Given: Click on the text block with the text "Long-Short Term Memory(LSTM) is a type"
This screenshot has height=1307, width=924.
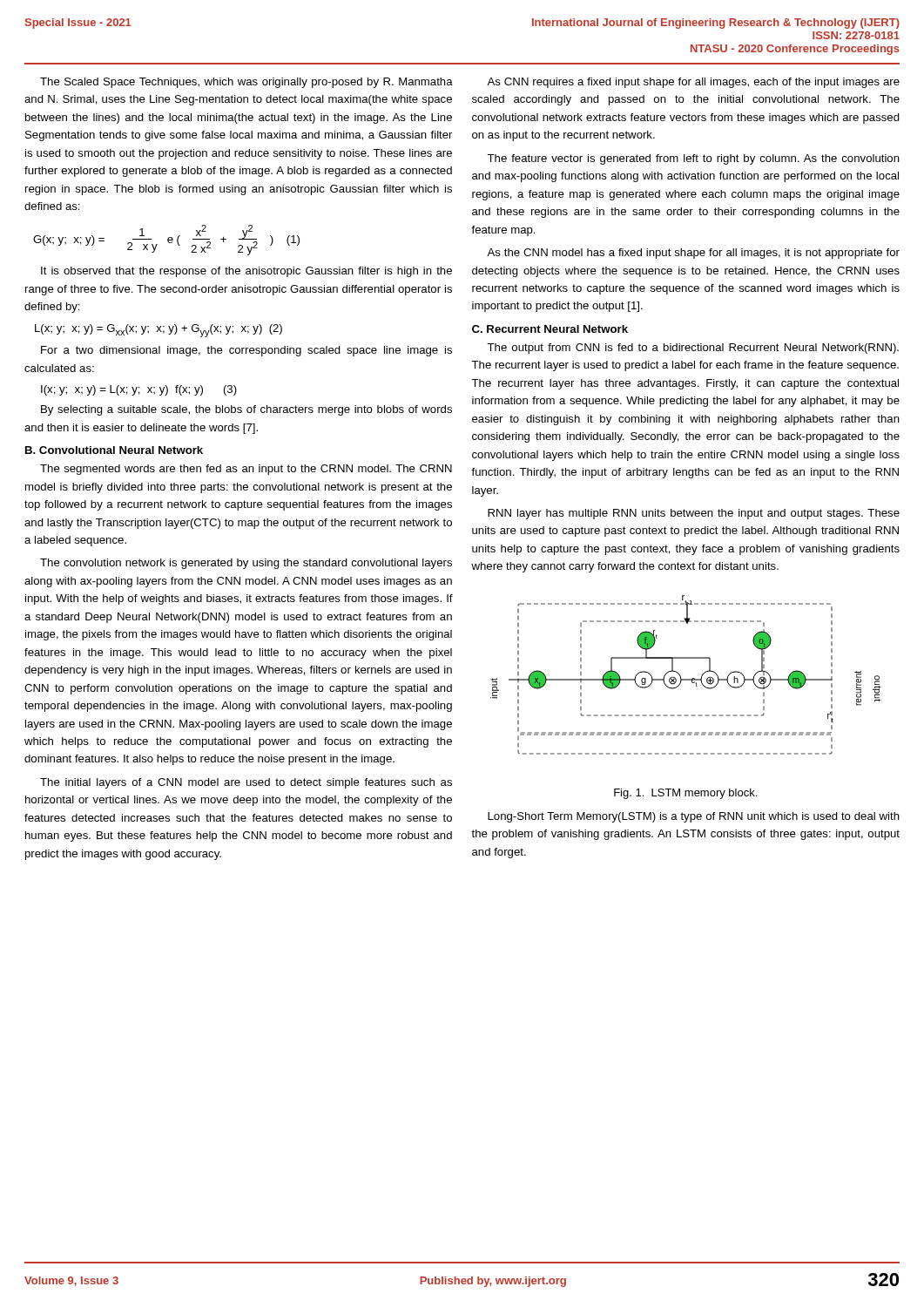Looking at the screenshot, I should tap(686, 834).
